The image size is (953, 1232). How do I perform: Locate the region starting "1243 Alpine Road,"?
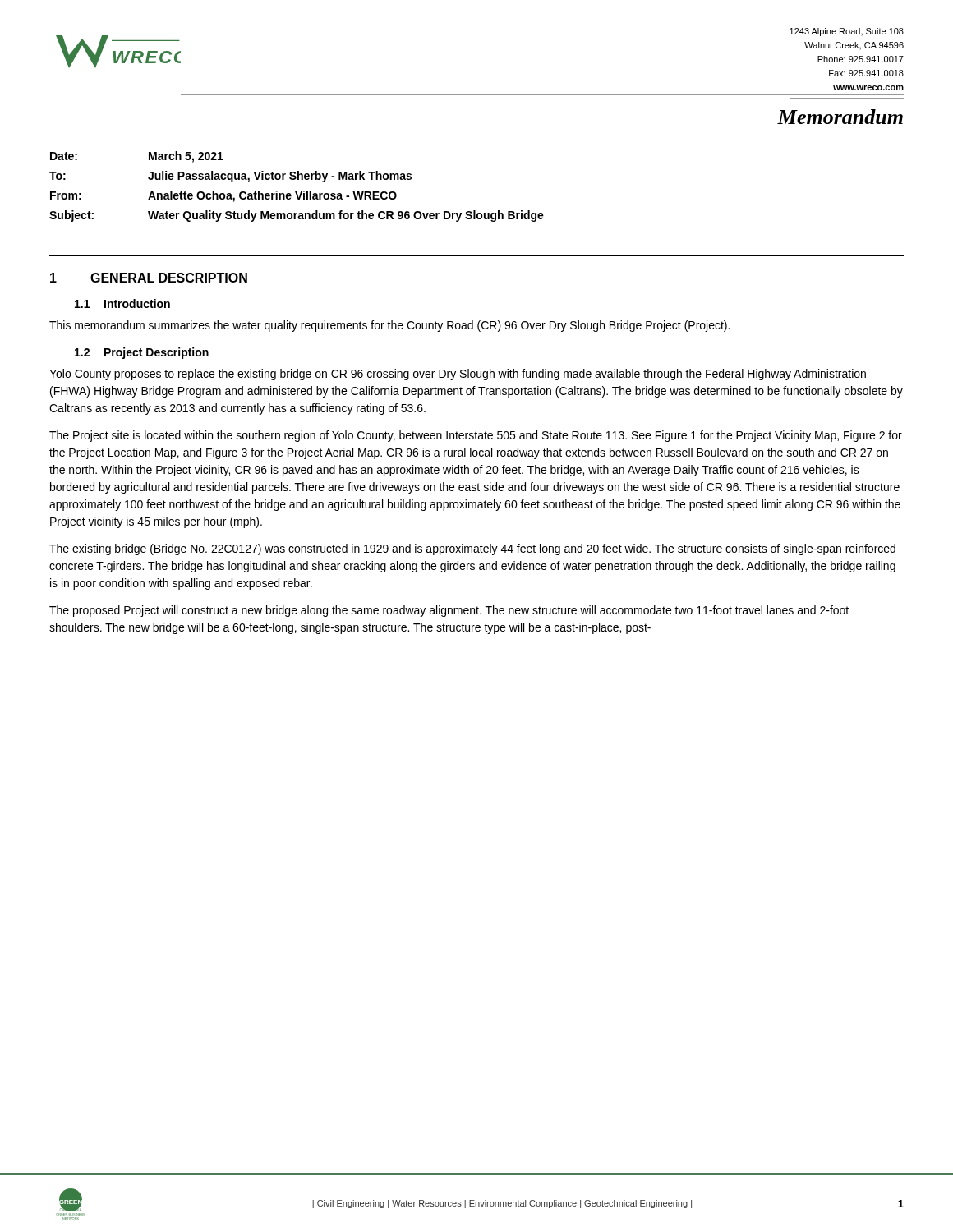[x=846, y=59]
